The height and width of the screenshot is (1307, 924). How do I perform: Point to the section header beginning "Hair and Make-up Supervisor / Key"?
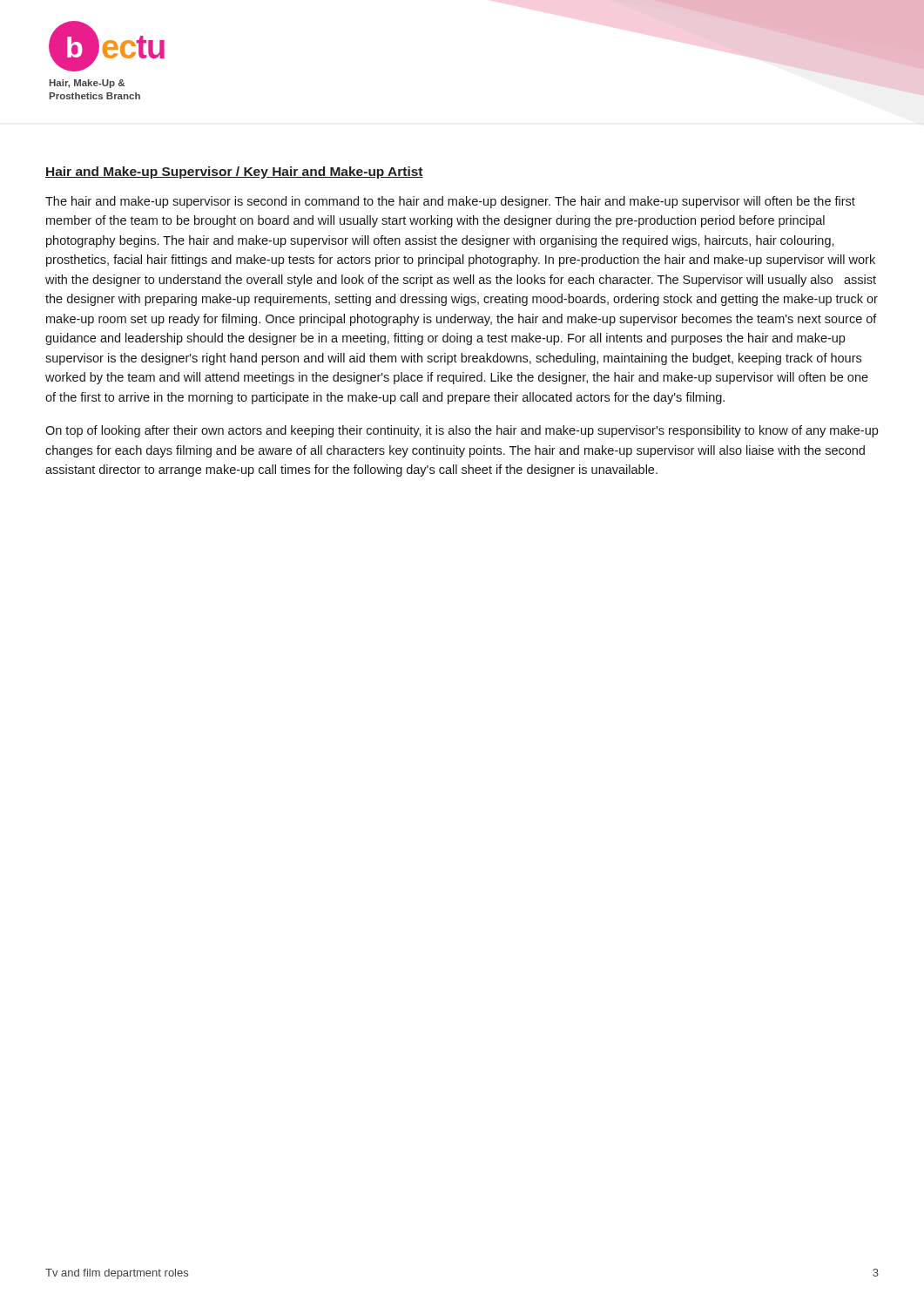click(234, 171)
